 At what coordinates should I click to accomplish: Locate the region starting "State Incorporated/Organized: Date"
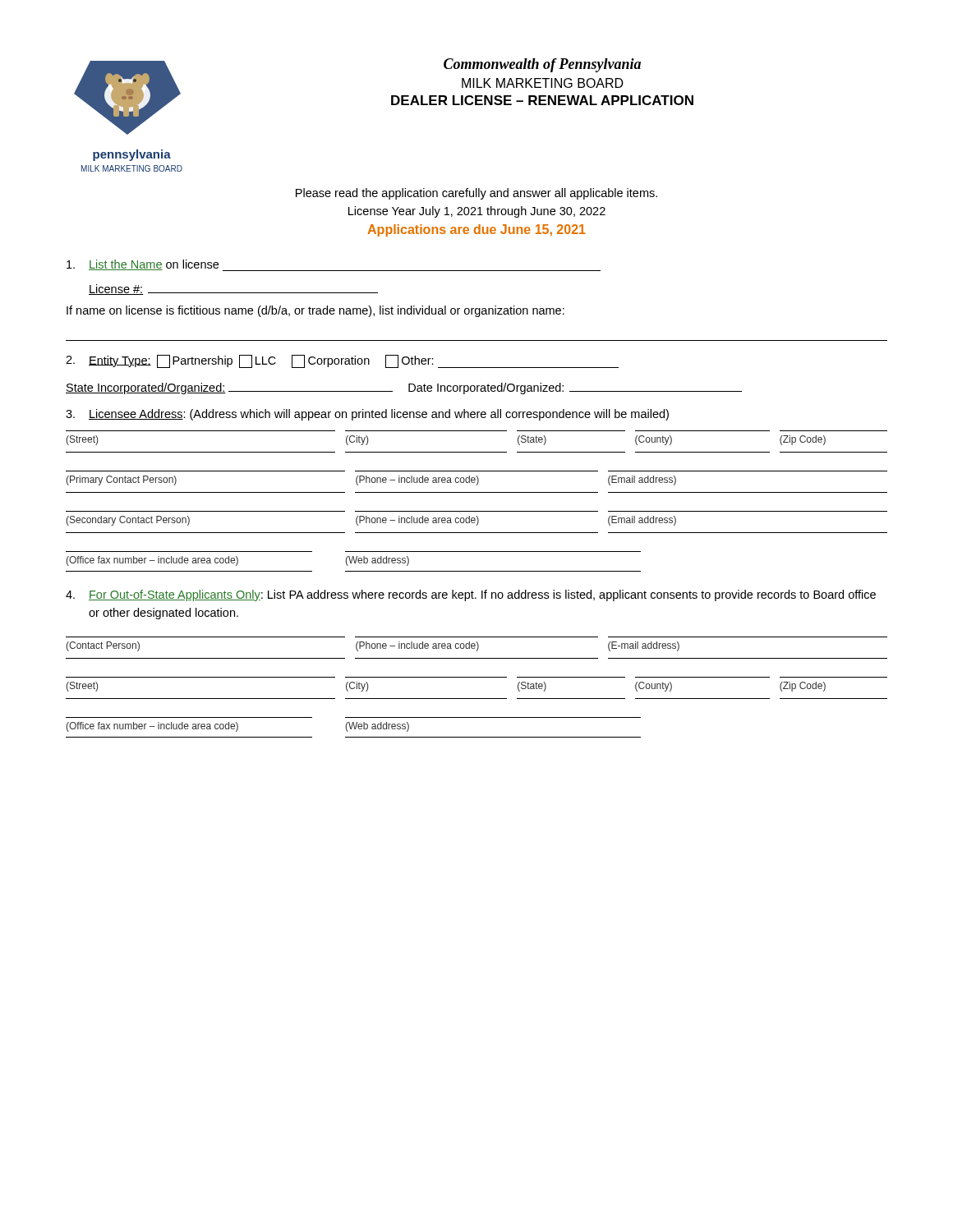coord(404,385)
